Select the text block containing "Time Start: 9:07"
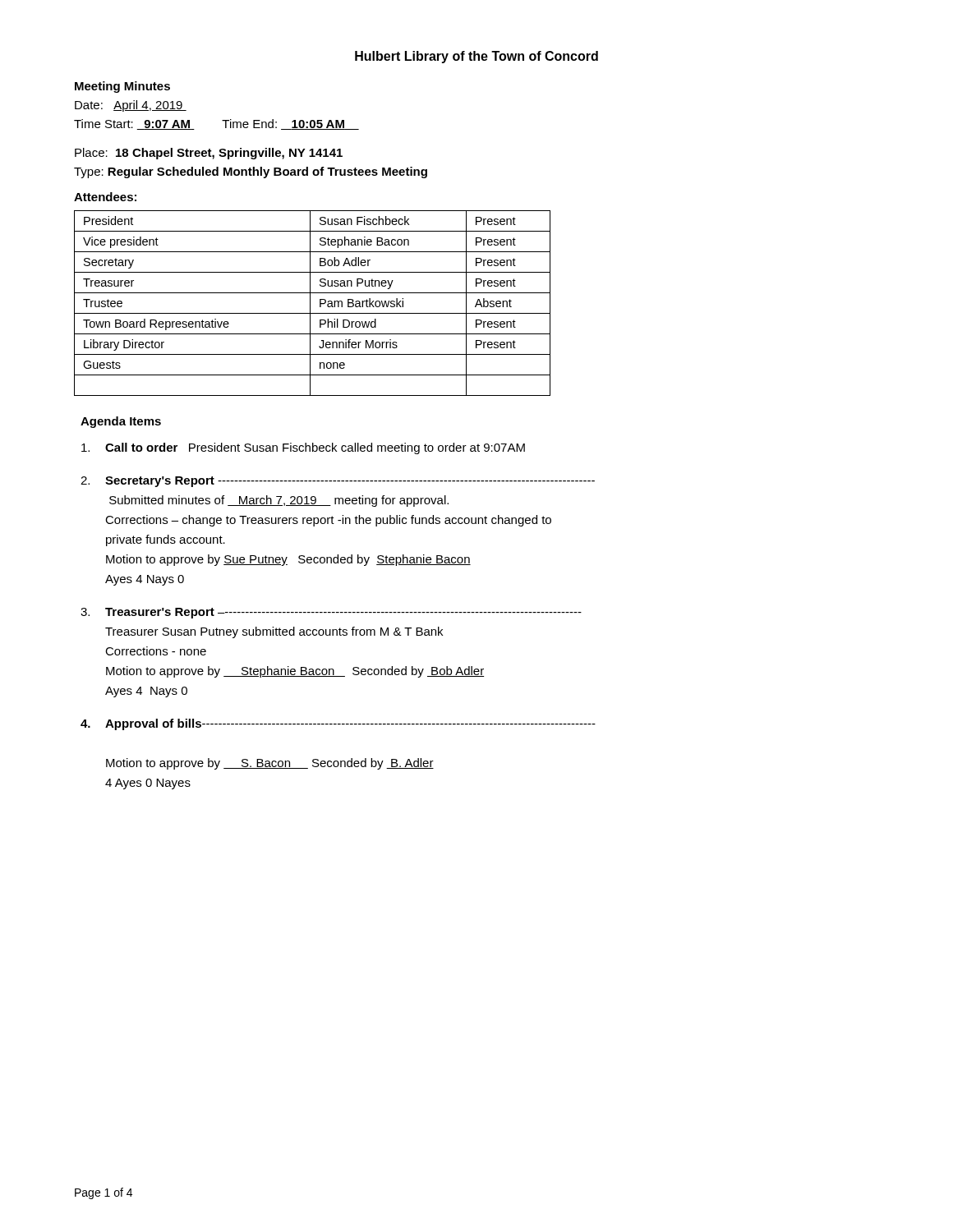 pyautogui.click(x=218, y=124)
